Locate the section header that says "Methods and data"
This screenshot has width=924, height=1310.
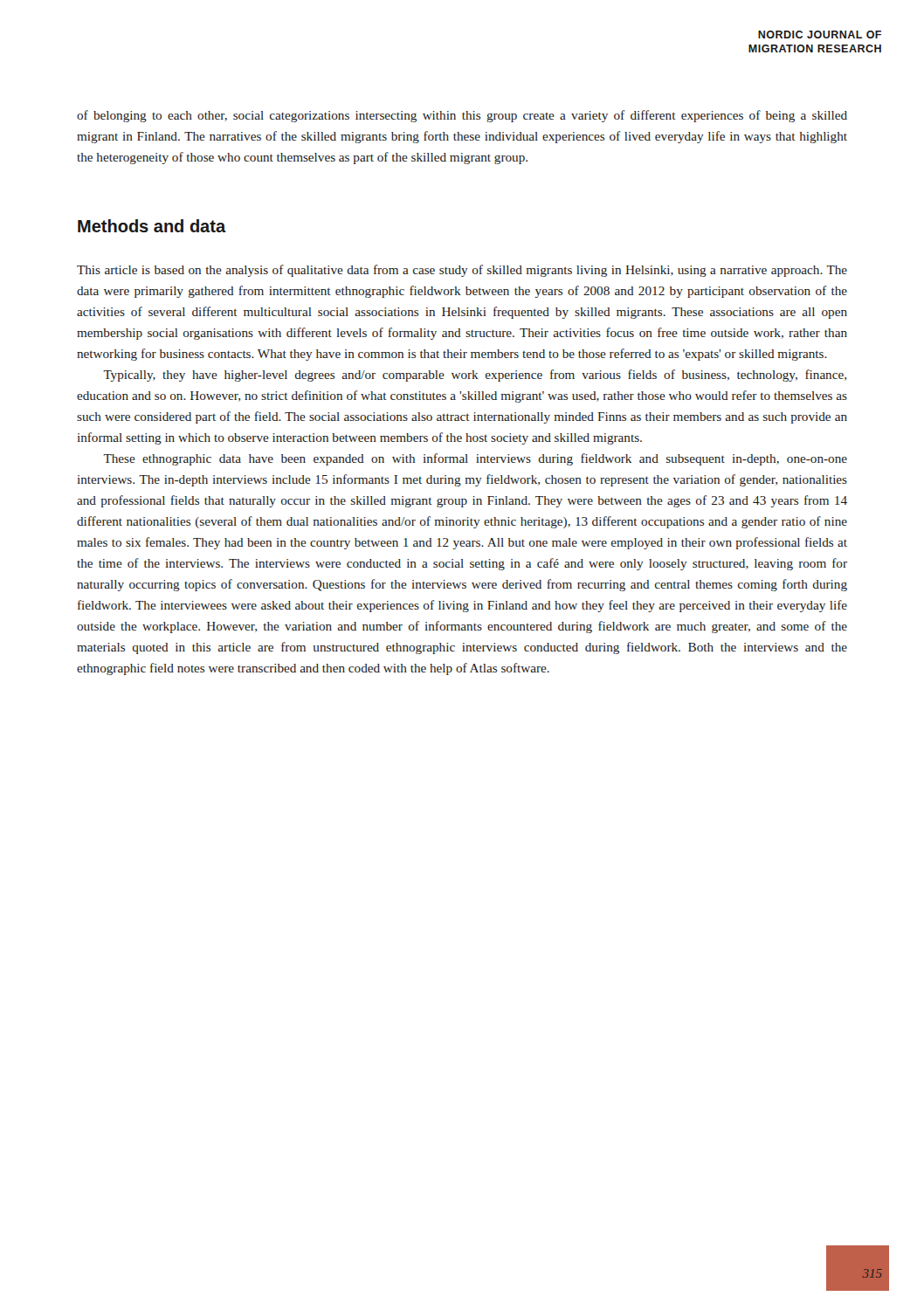151,226
